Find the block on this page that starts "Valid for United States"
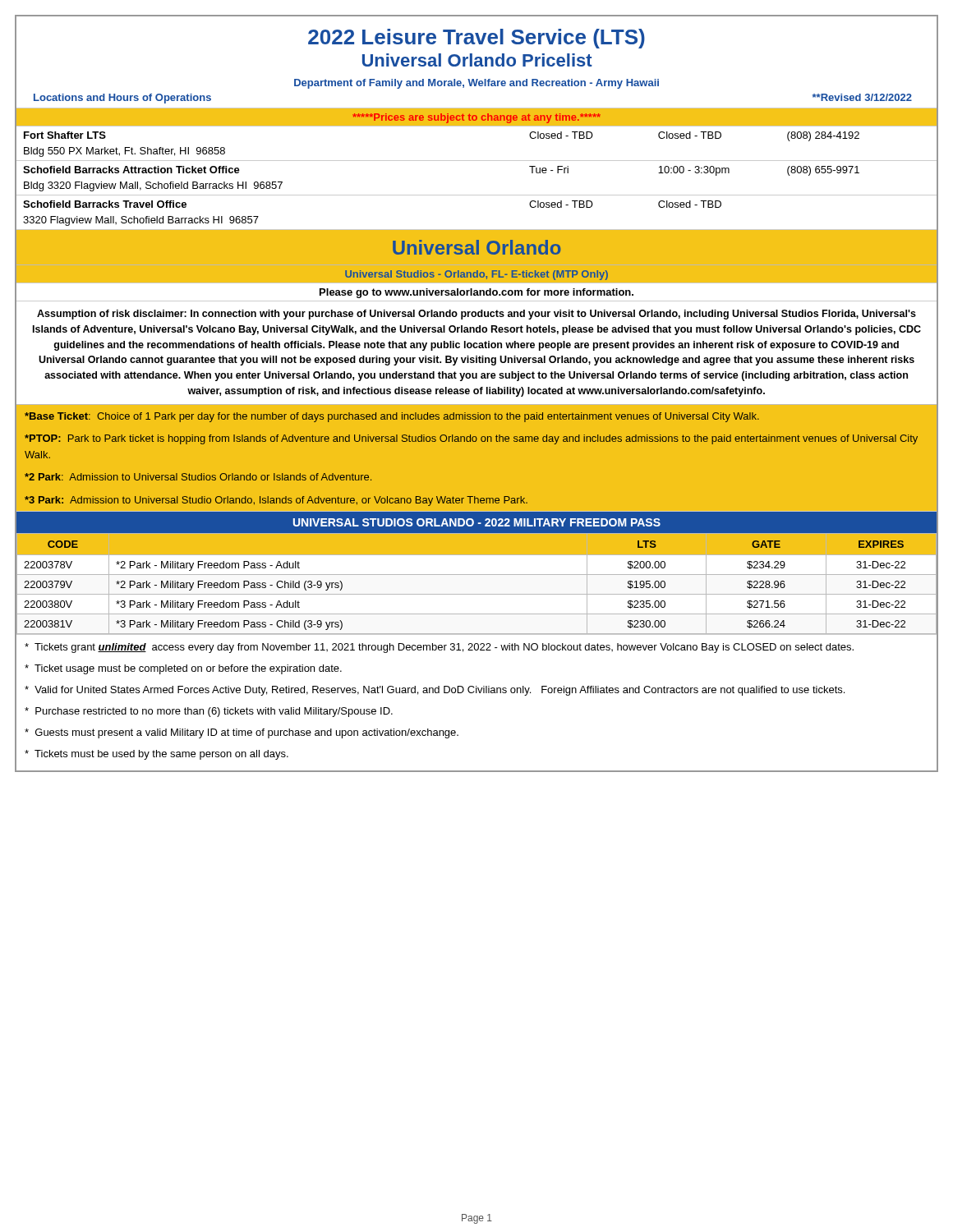Screen dimensions: 1232x953 pyautogui.click(x=435, y=690)
